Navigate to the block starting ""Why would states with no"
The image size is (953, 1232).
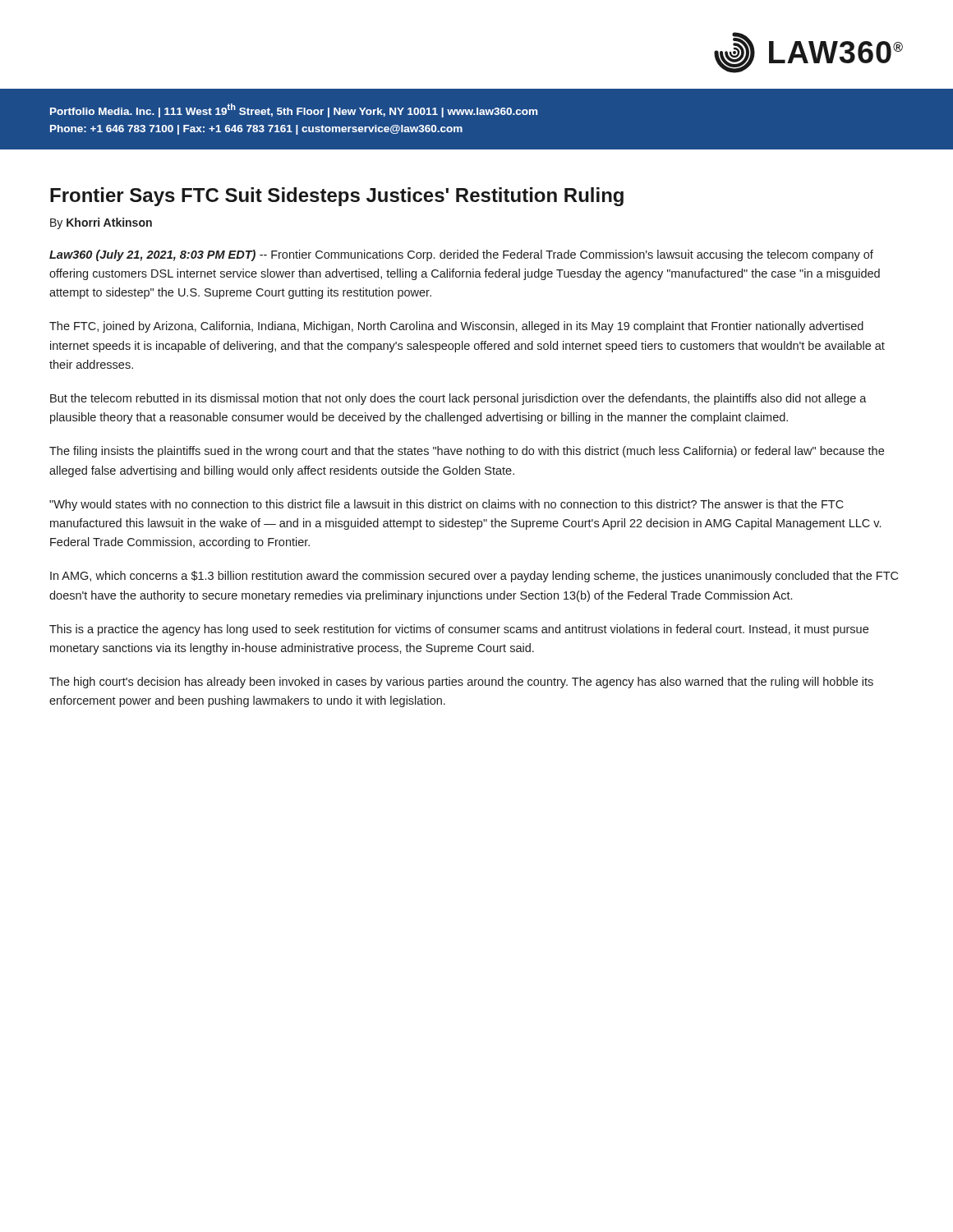[x=476, y=524]
